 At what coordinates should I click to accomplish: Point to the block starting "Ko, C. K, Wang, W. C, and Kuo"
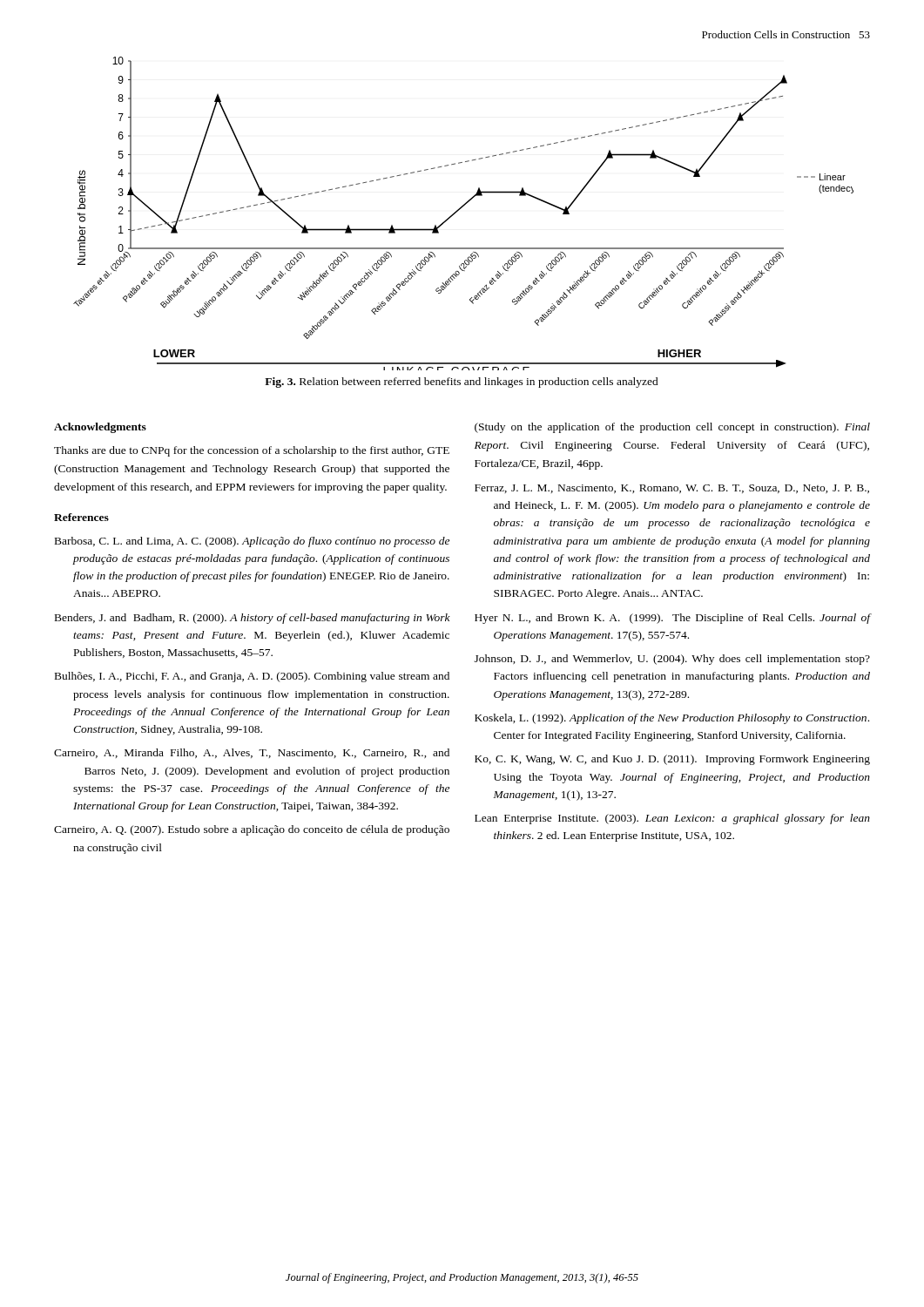[672, 776]
